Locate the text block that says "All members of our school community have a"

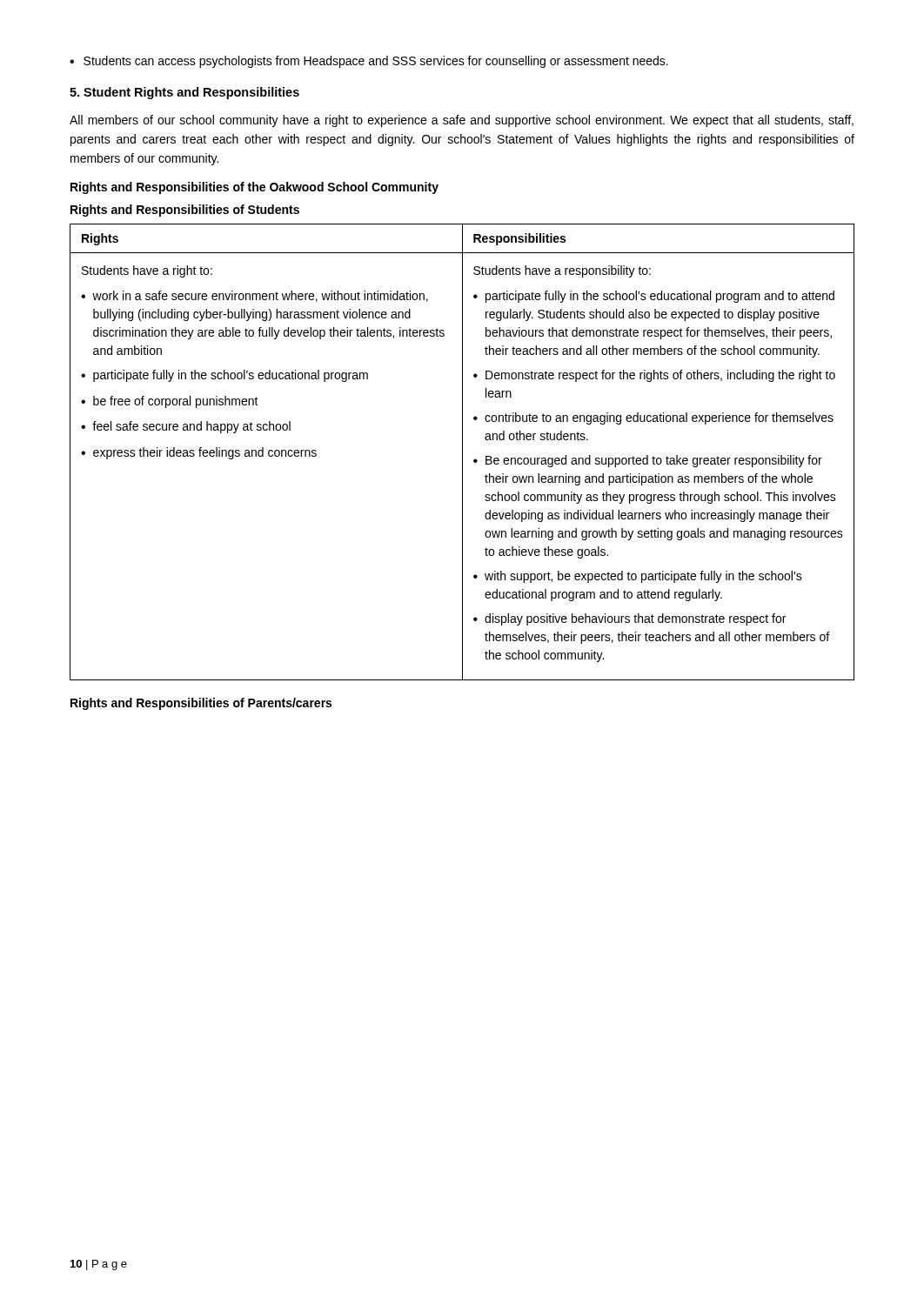click(x=462, y=139)
